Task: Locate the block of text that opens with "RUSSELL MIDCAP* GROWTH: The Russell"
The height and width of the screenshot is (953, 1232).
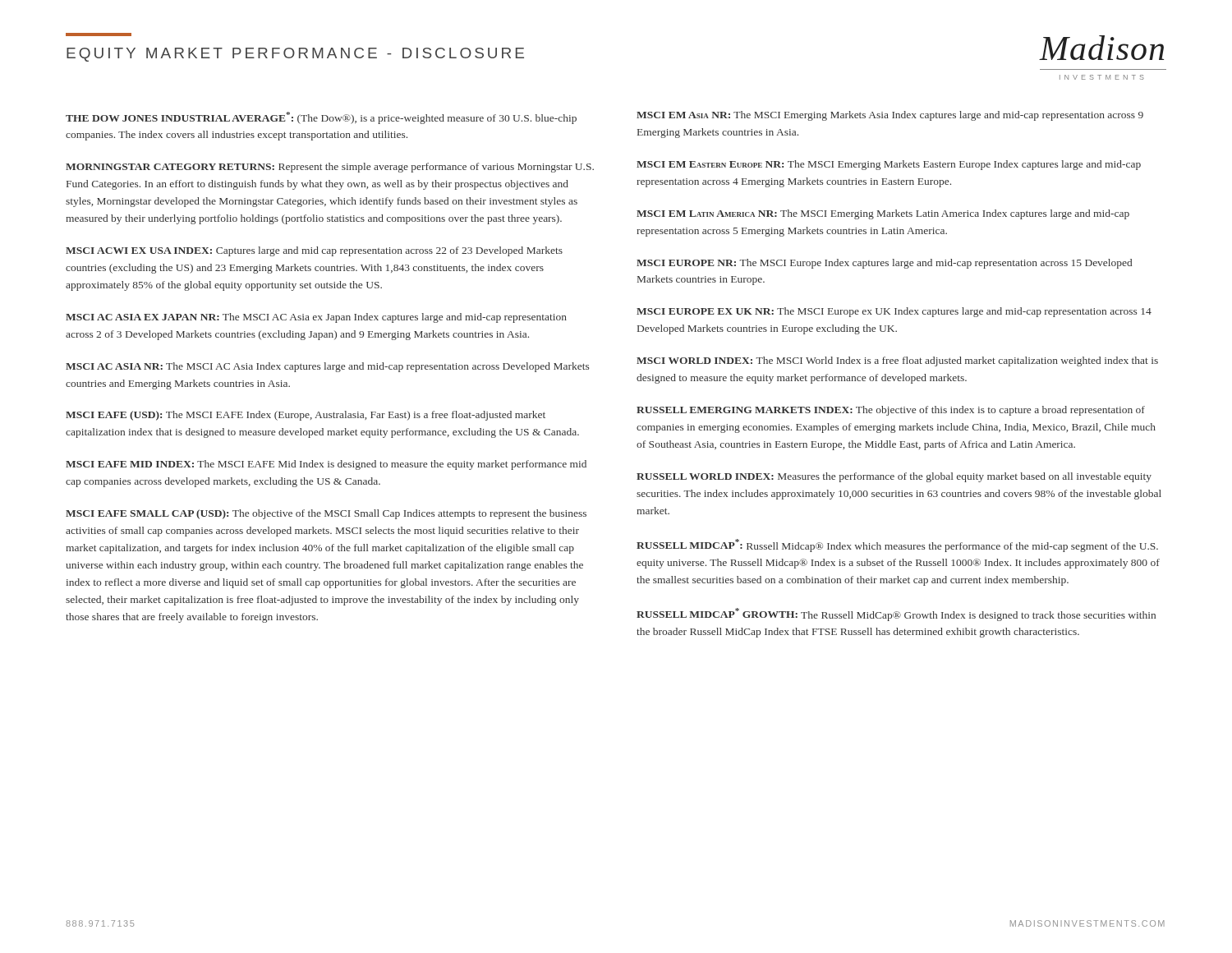Action: [x=896, y=622]
